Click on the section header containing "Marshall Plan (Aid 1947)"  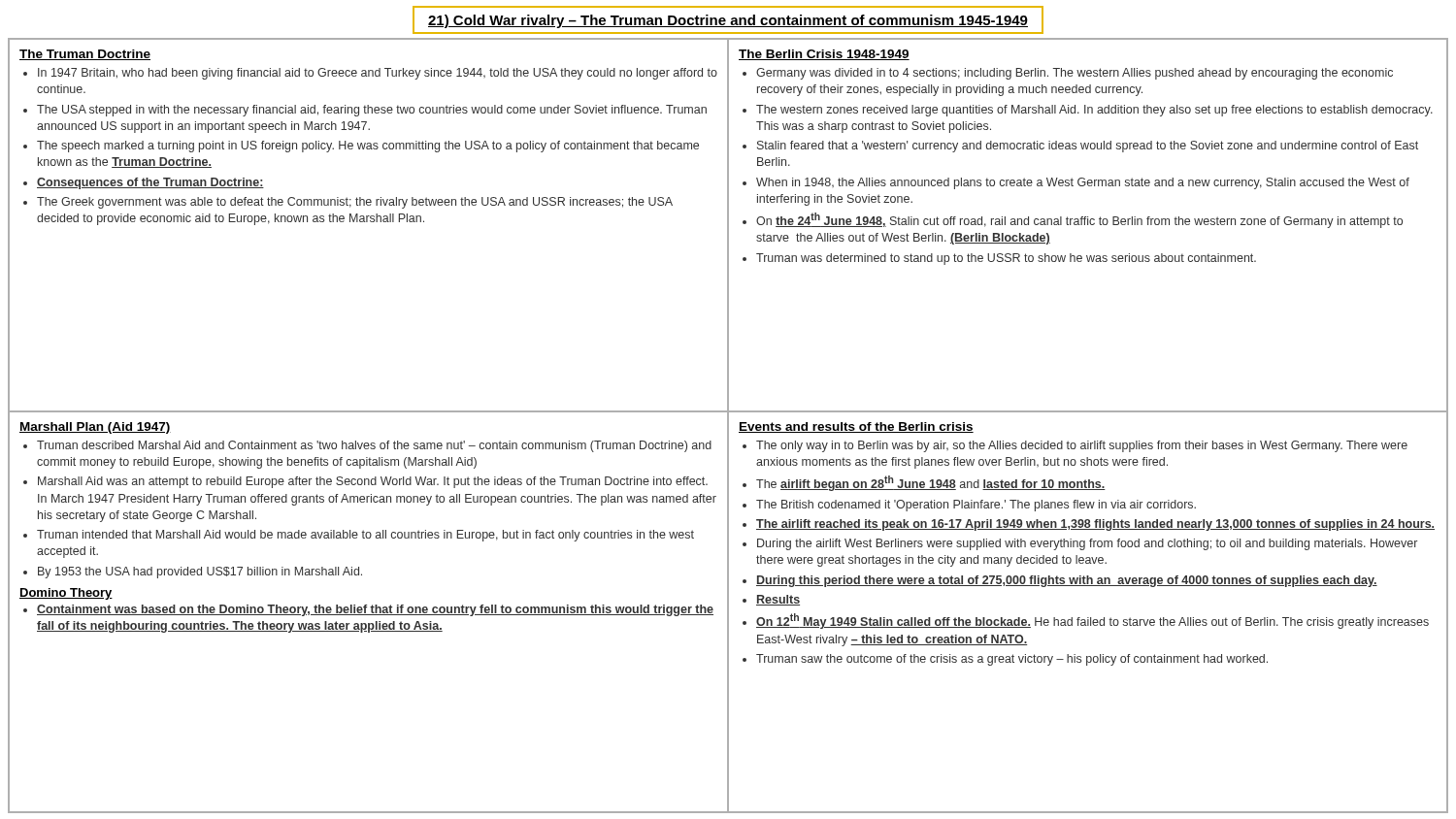pos(95,428)
